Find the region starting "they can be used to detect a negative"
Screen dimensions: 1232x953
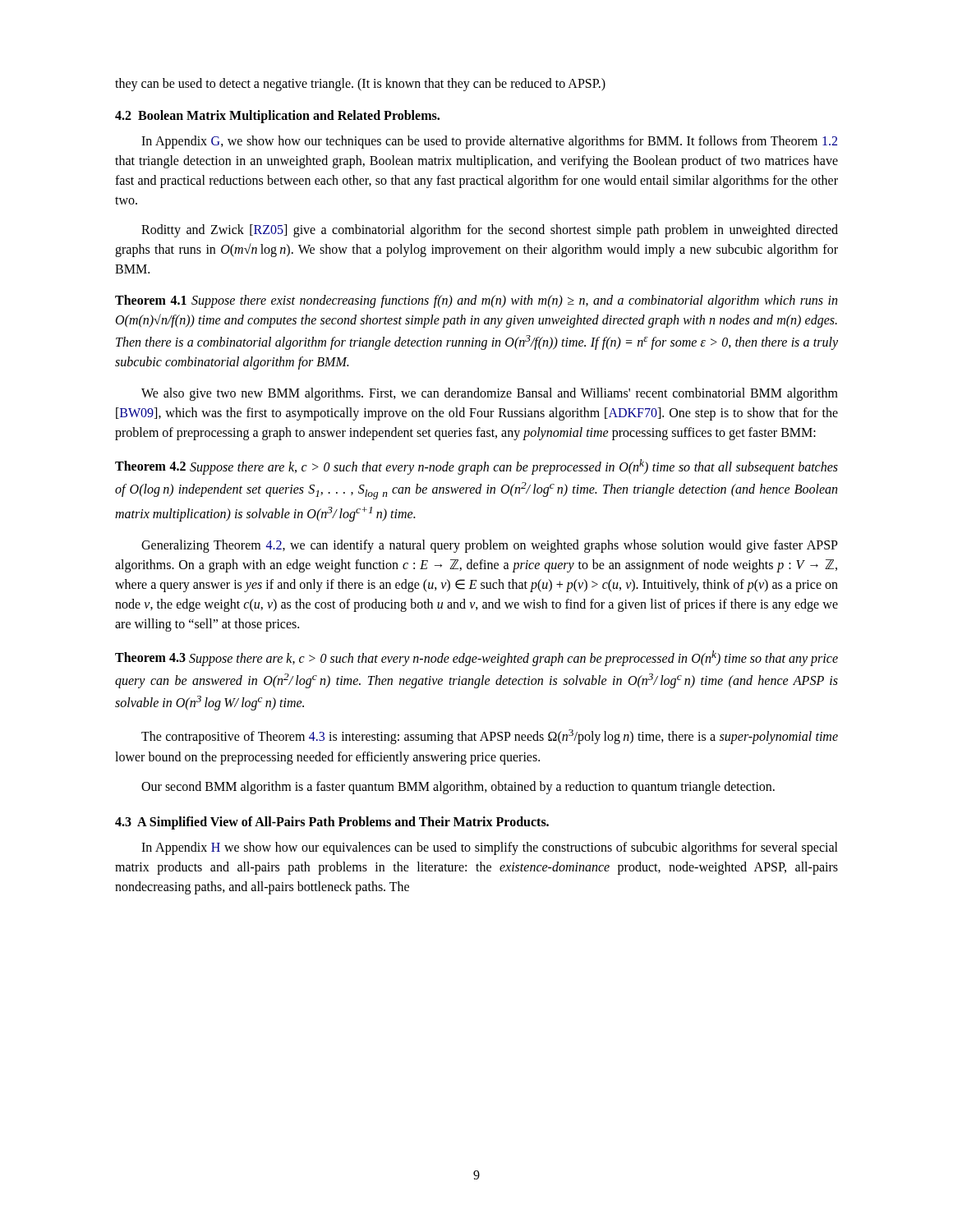pyautogui.click(x=360, y=83)
